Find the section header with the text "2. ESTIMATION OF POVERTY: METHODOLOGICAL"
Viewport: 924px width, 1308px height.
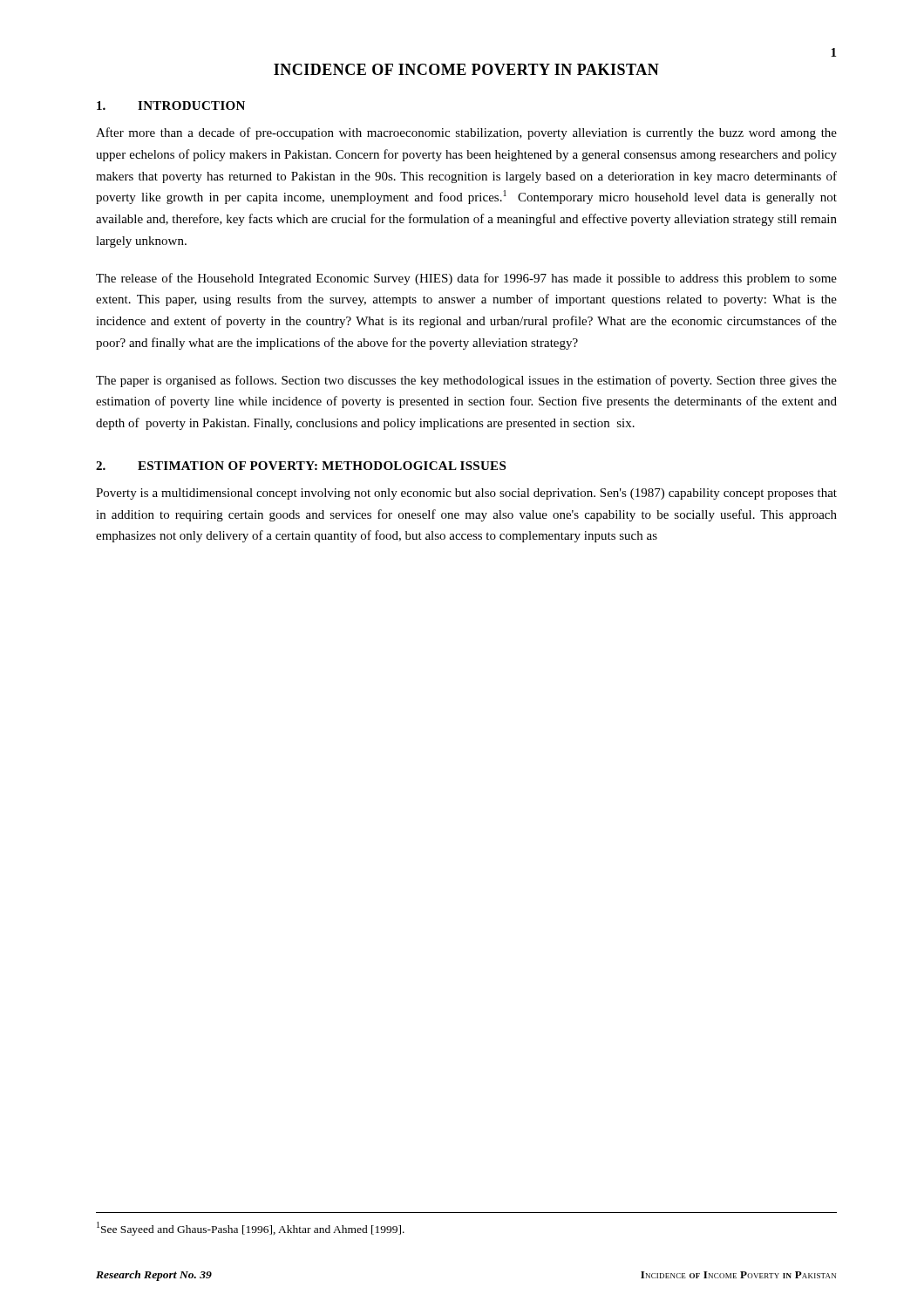coord(301,466)
